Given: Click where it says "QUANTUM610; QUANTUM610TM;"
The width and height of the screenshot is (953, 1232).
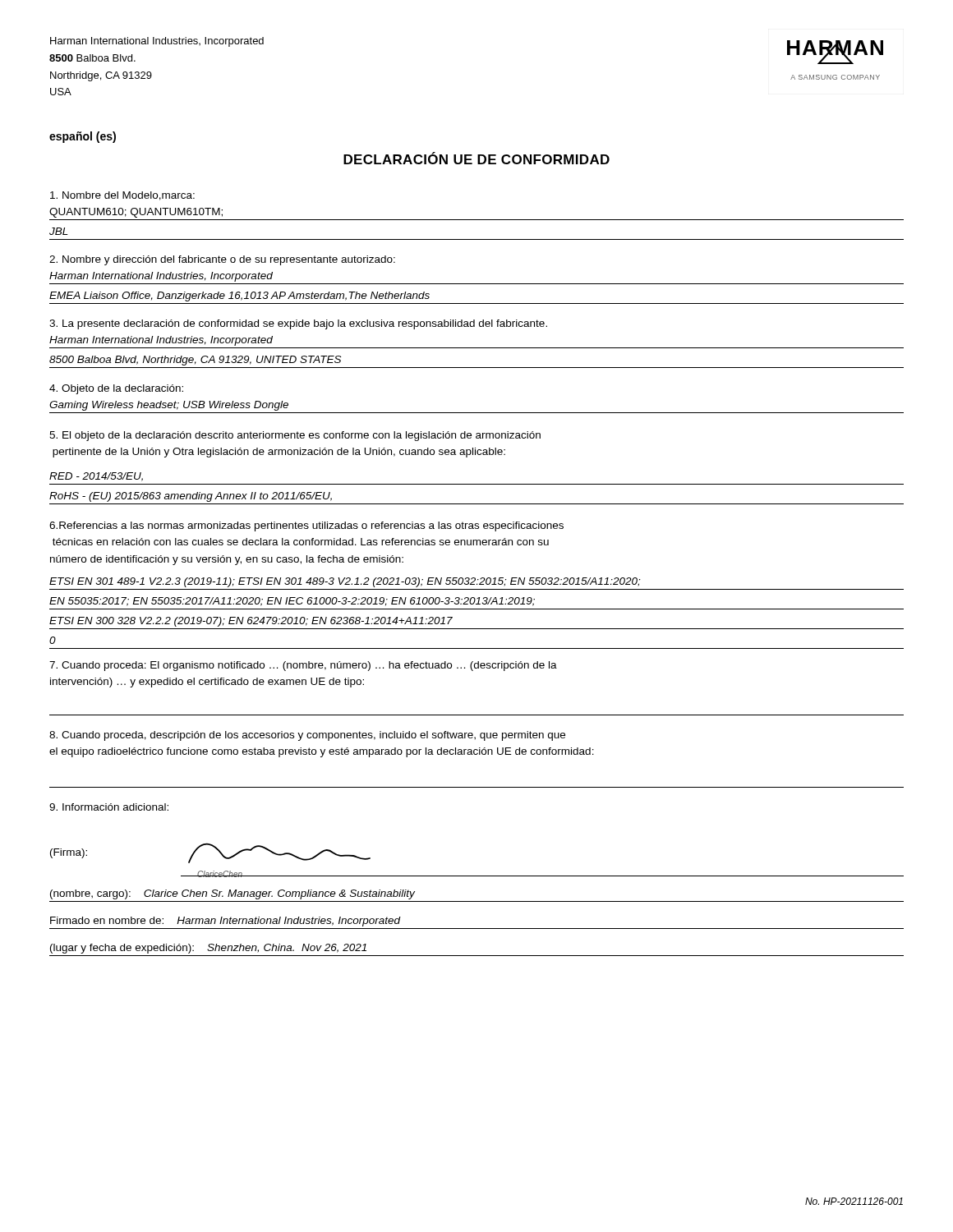Looking at the screenshot, I should (136, 212).
